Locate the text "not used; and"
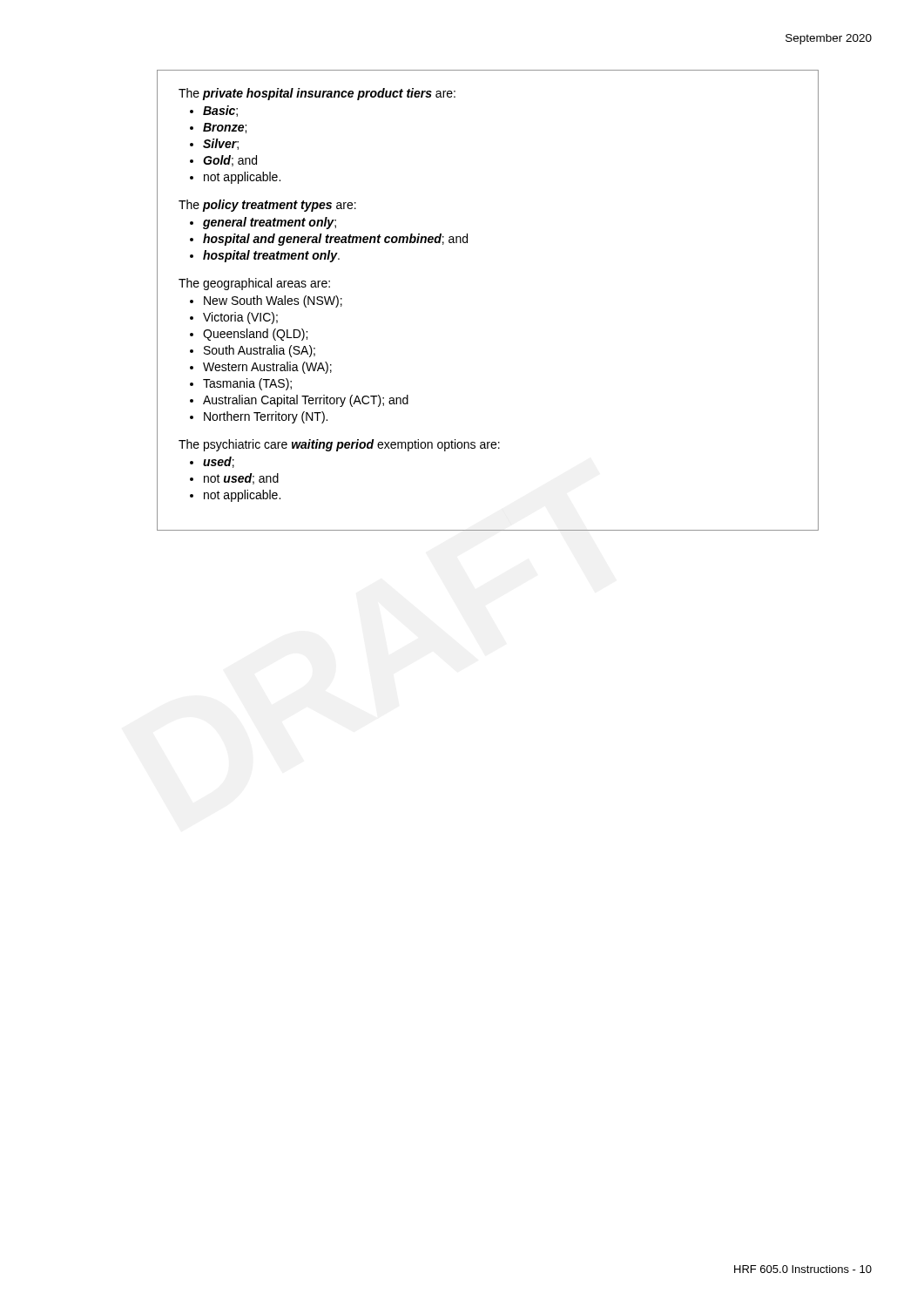This screenshot has height=1307, width=924. click(x=241, y=478)
